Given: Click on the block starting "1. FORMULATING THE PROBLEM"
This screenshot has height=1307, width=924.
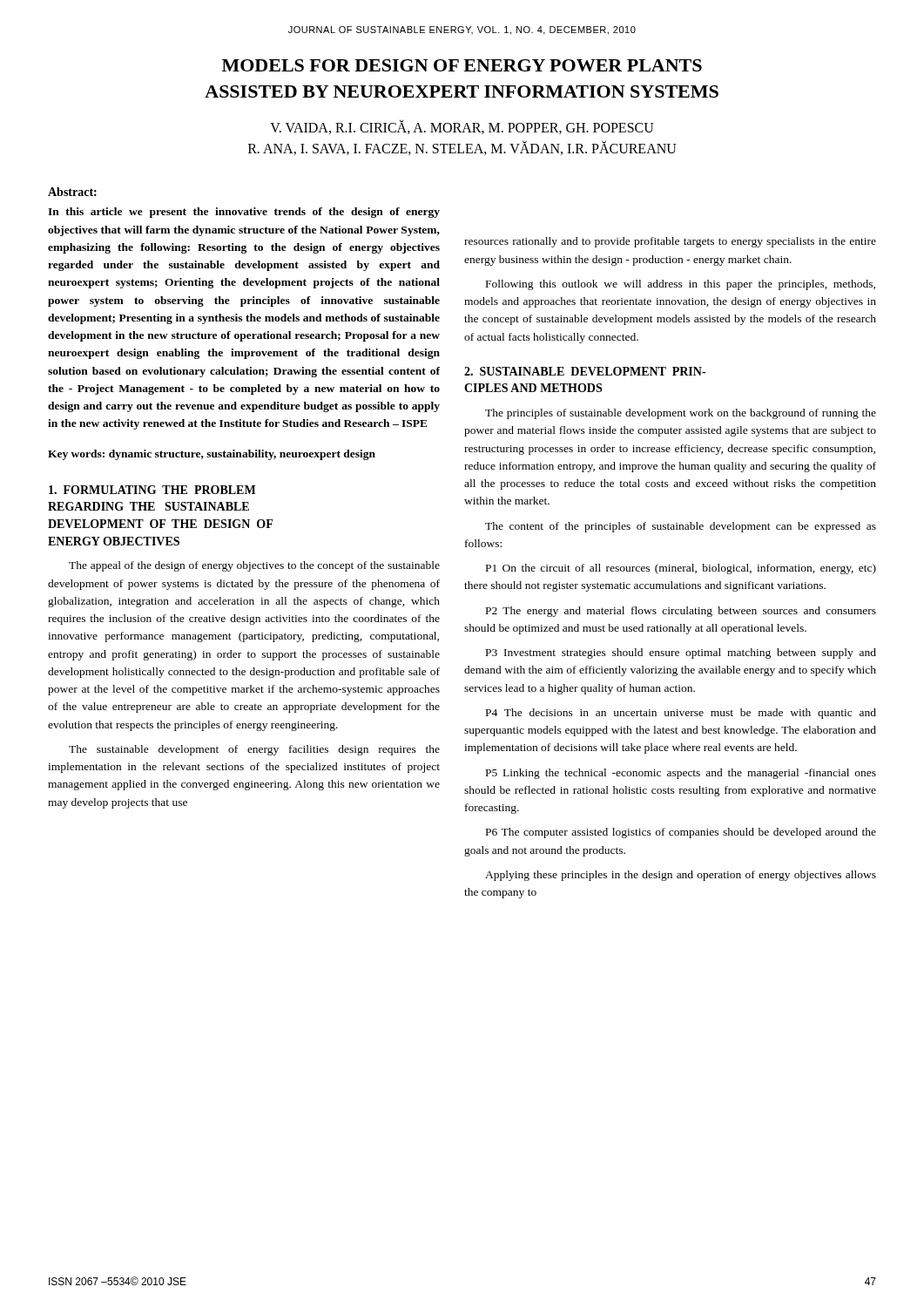Looking at the screenshot, I should point(161,516).
